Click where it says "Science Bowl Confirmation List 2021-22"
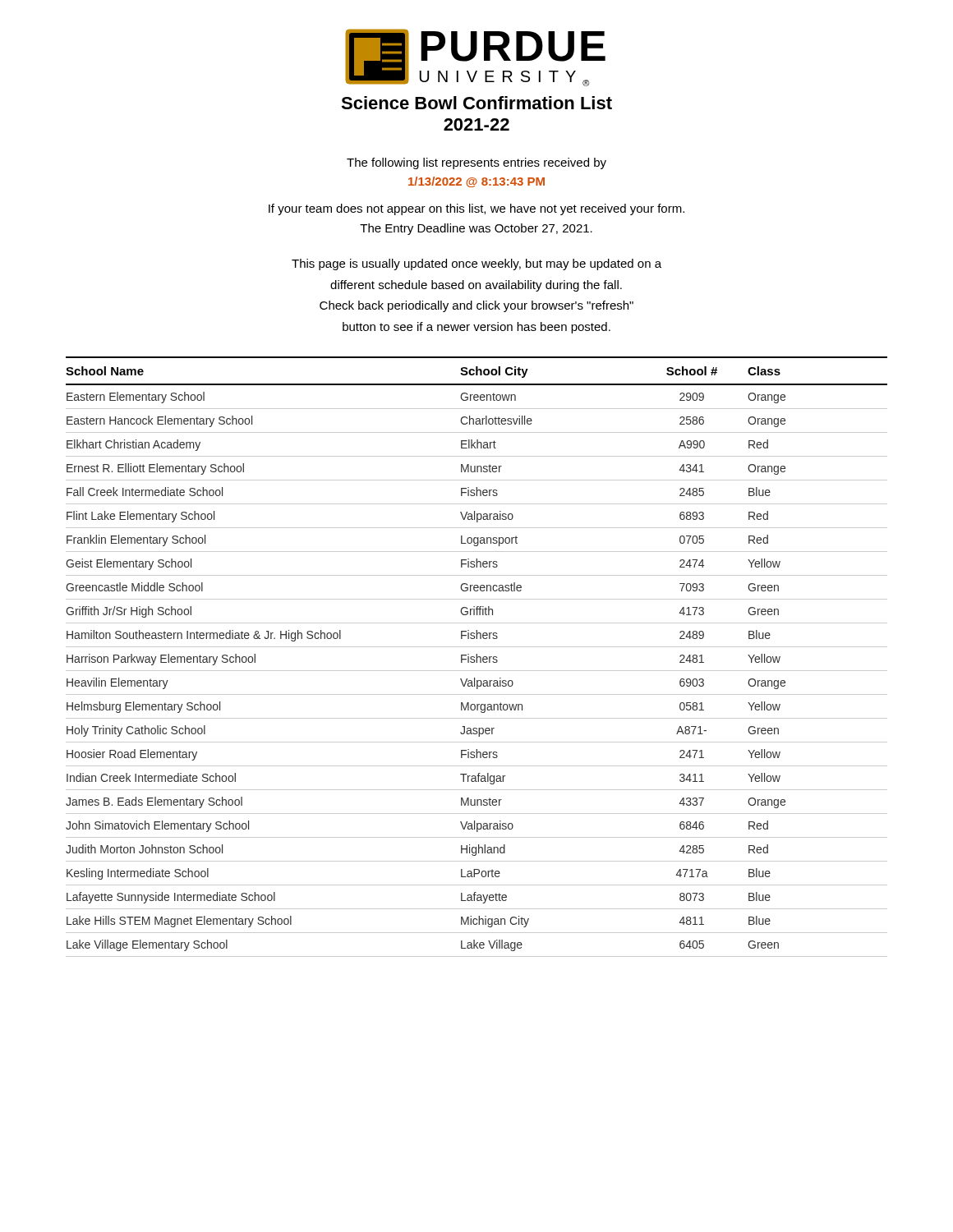 (x=476, y=114)
